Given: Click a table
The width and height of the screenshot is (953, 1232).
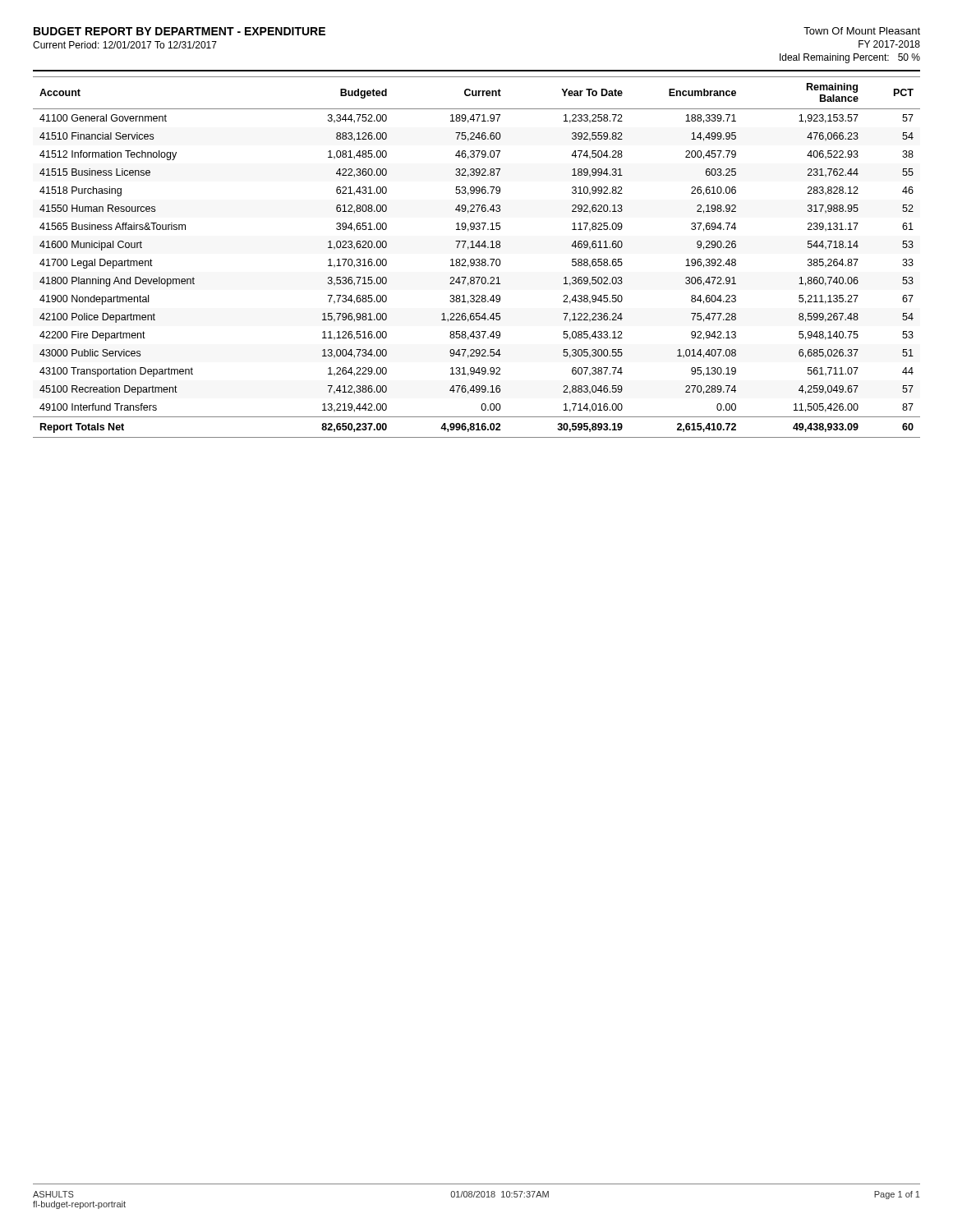Looking at the screenshot, I should [x=476, y=257].
